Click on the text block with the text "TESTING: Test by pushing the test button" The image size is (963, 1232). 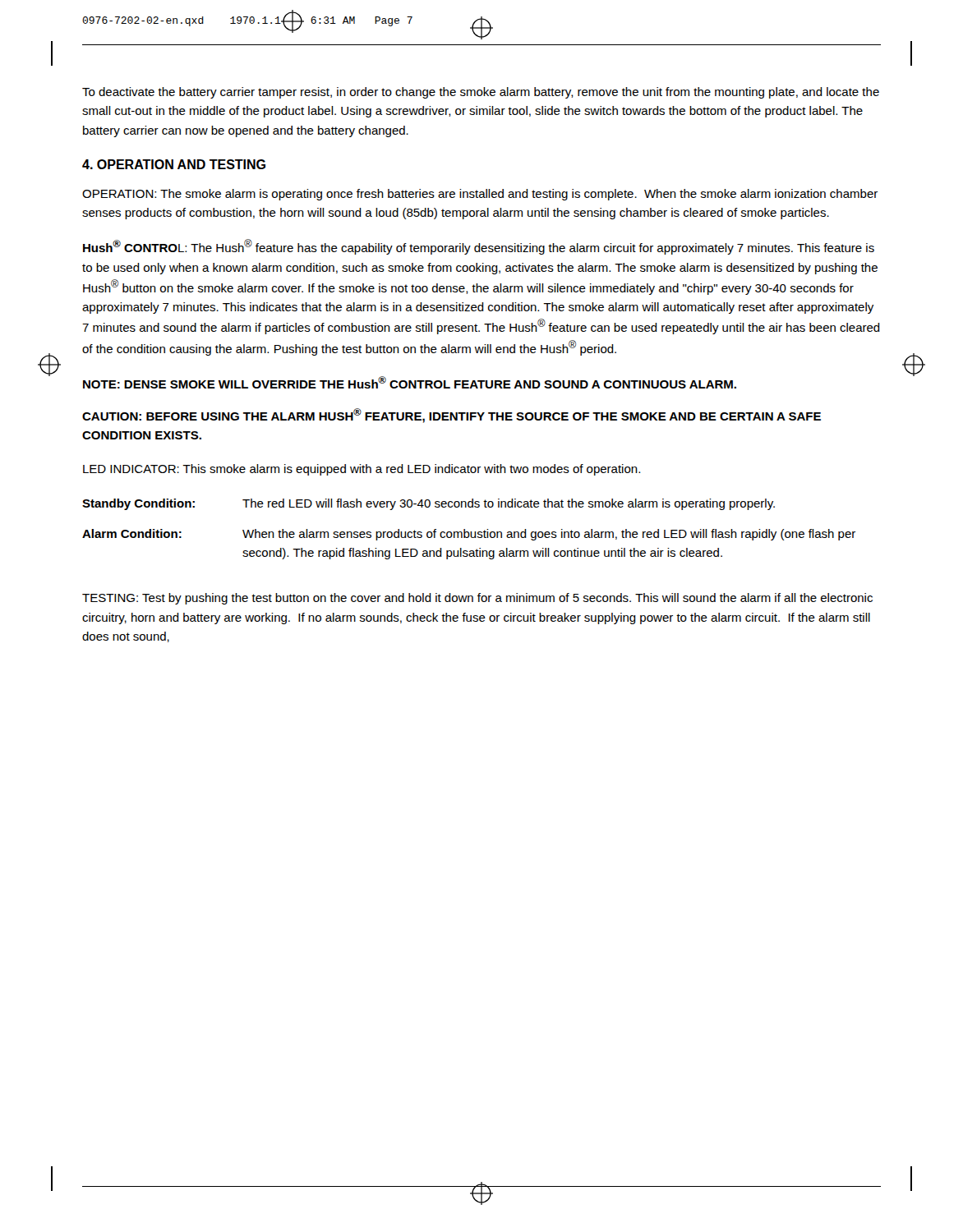pos(478,617)
